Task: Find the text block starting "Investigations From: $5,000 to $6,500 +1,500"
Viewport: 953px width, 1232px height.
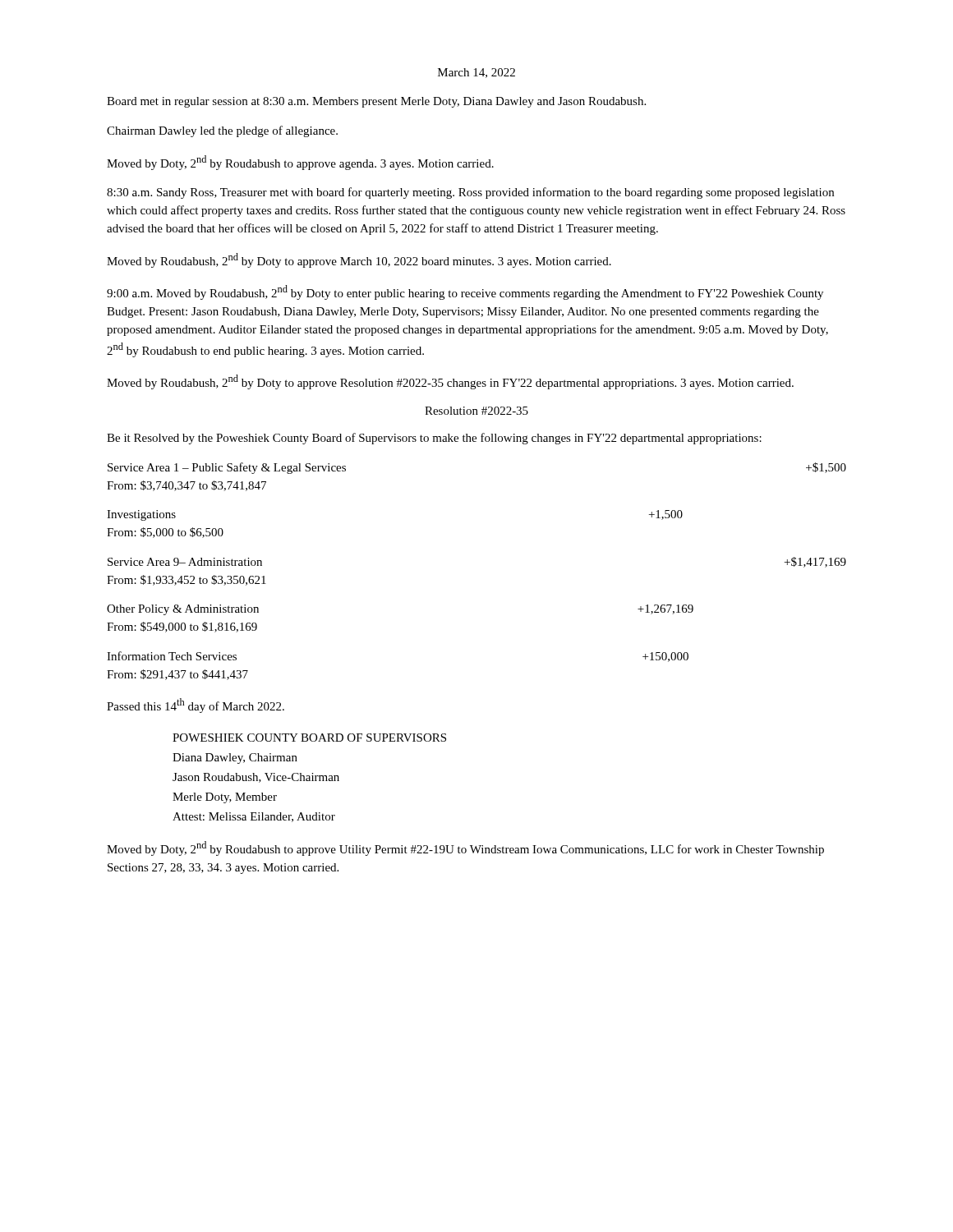Action: (x=144, y=515)
